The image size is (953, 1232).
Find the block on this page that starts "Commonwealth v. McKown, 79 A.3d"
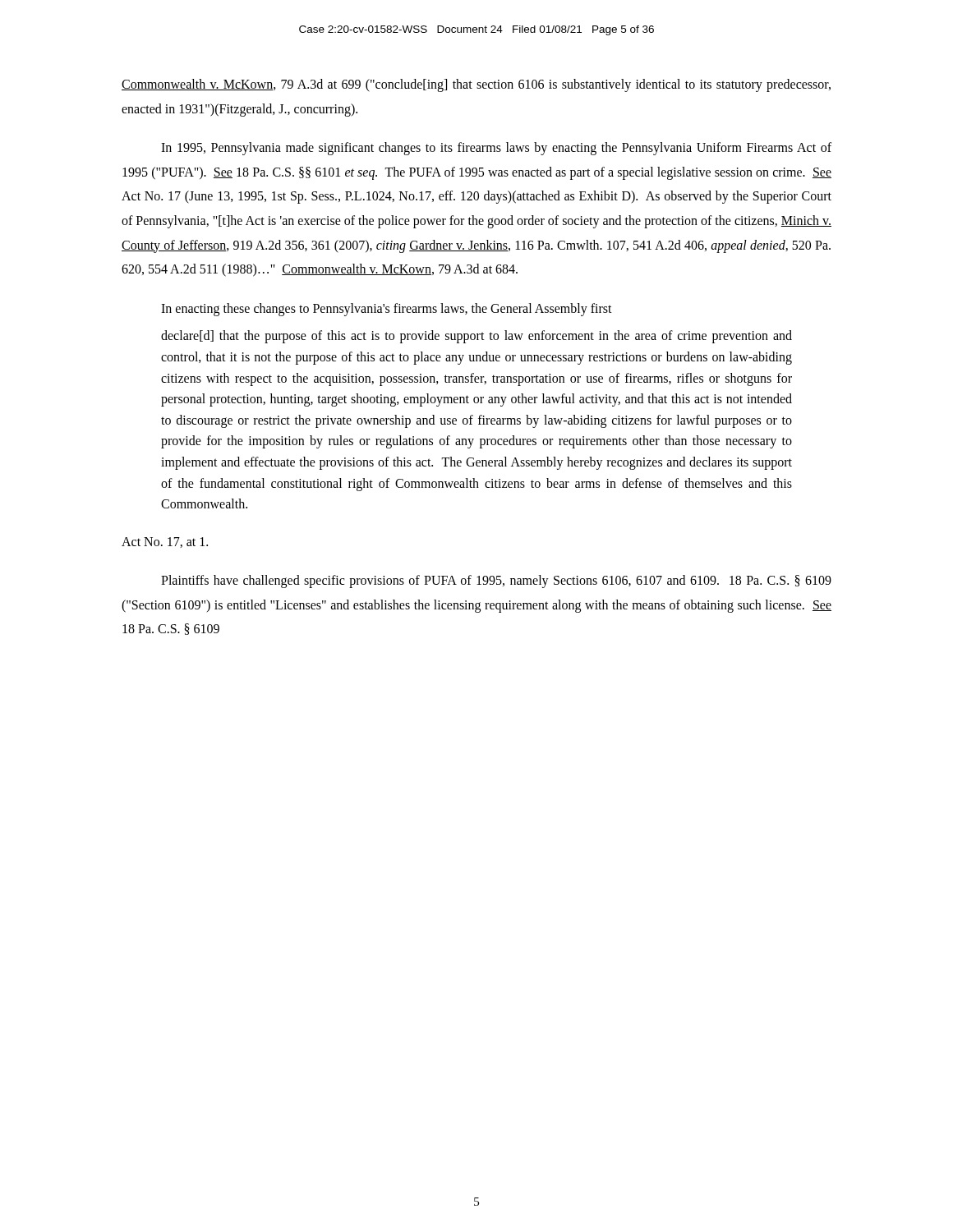476,96
